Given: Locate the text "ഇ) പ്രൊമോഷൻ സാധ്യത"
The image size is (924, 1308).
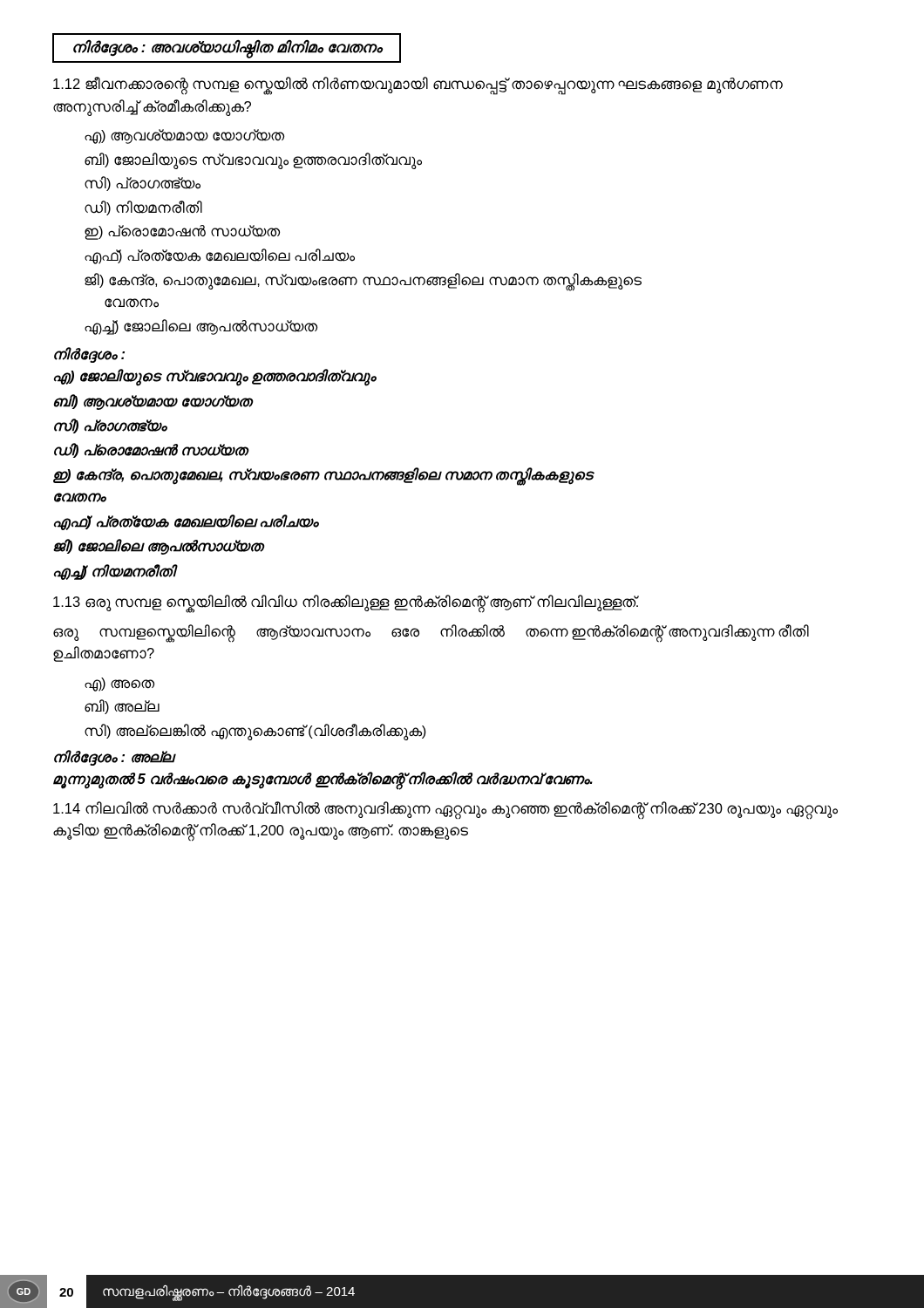Looking at the screenshot, I should 182,231.
